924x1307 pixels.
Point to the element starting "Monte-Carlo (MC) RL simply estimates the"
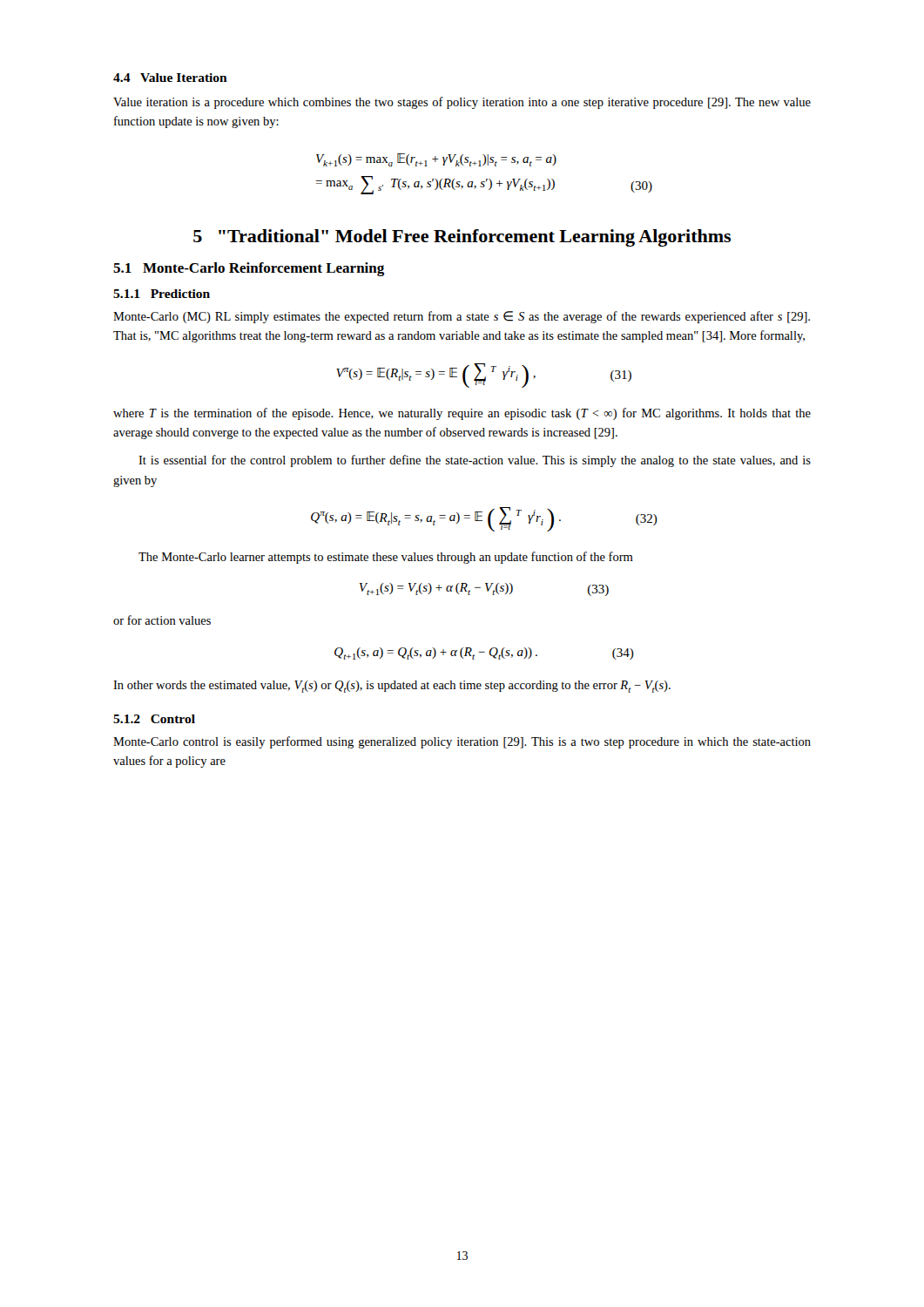coord(462,326)
